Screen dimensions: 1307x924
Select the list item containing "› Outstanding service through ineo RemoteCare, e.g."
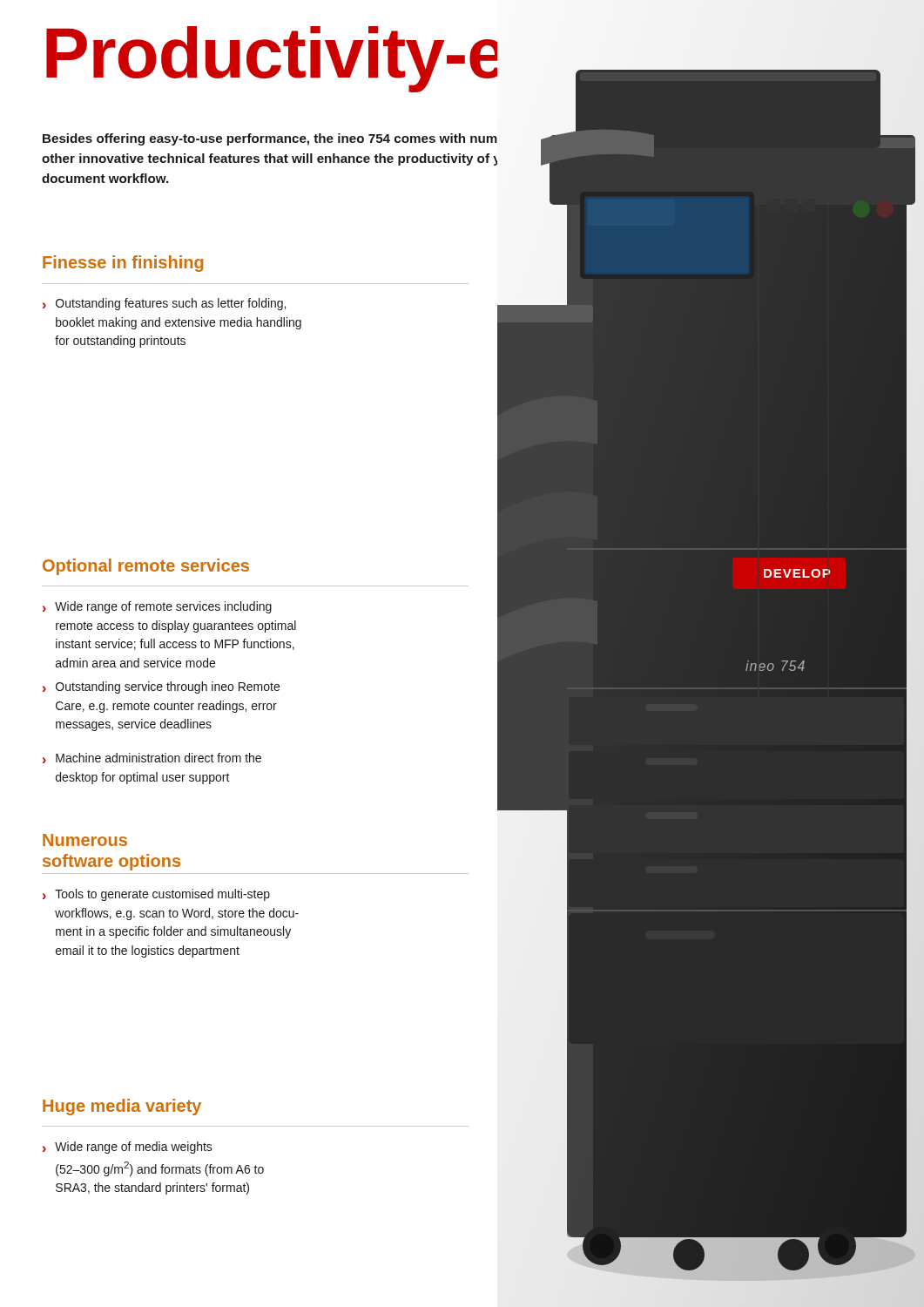pos(161,706)
